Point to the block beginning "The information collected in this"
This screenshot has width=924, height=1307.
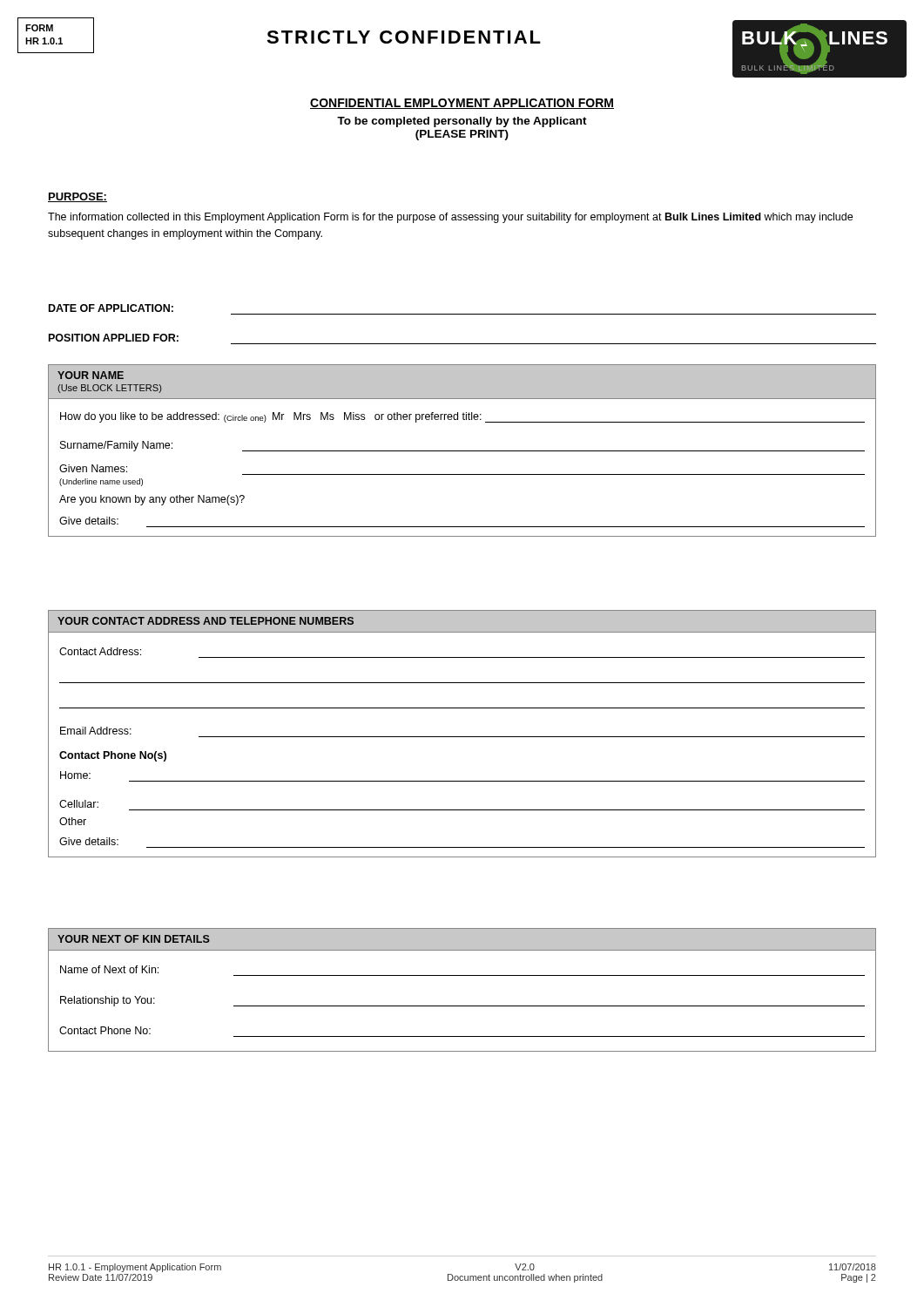pyautogui.click(x=451, y=225)
